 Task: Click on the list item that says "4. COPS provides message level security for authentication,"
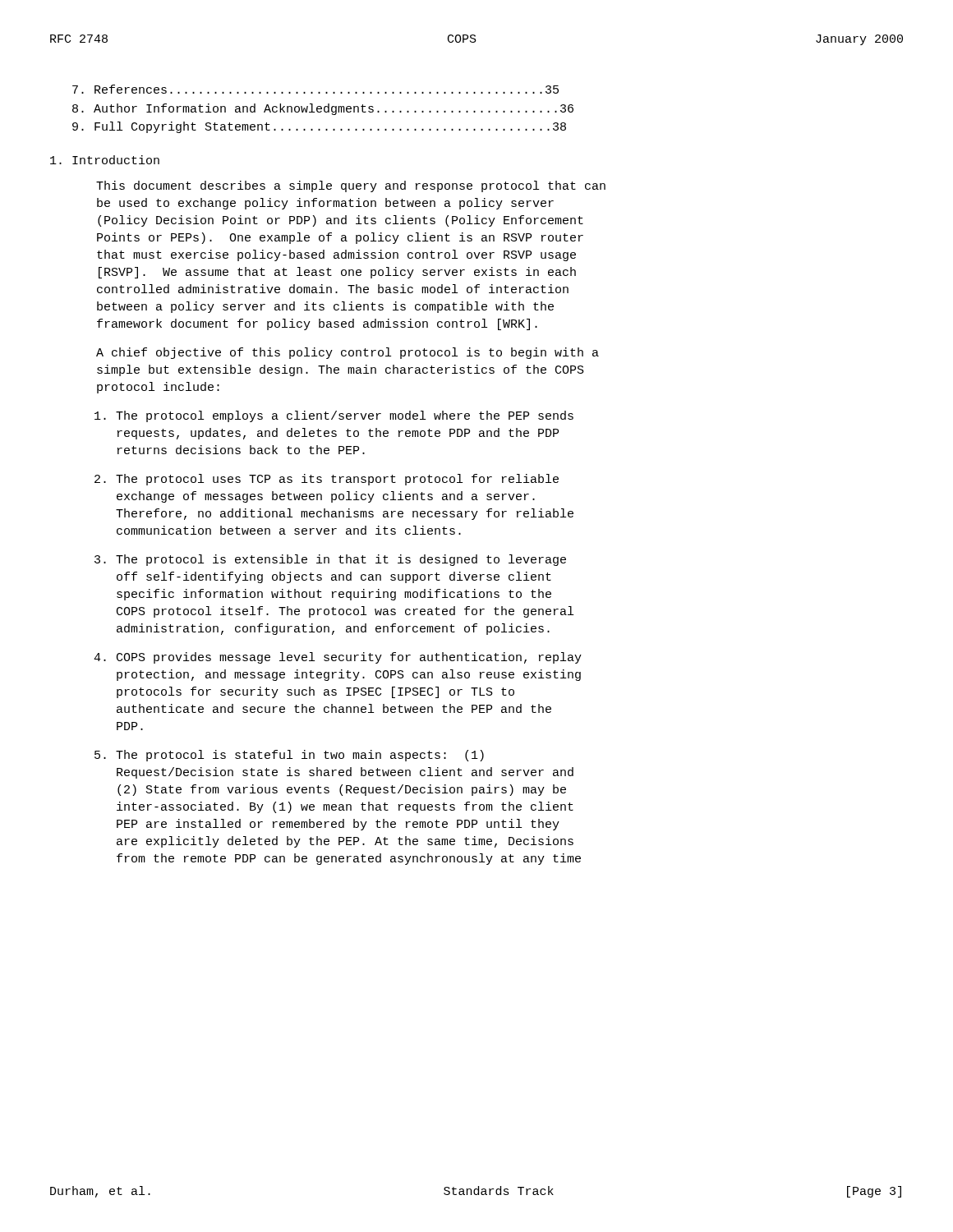coord(316,692)
